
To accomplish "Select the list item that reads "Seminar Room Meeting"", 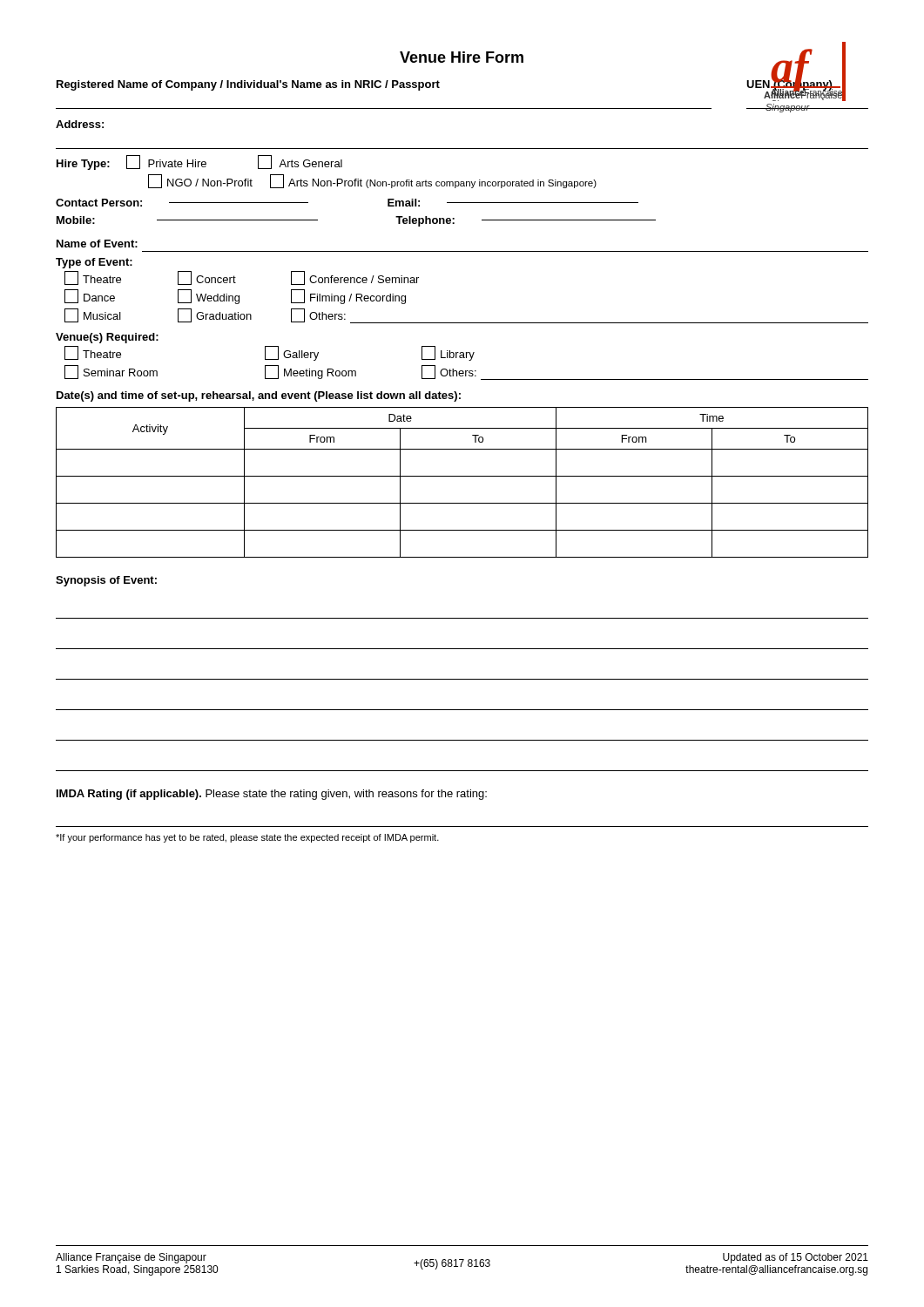I will 466,372.
